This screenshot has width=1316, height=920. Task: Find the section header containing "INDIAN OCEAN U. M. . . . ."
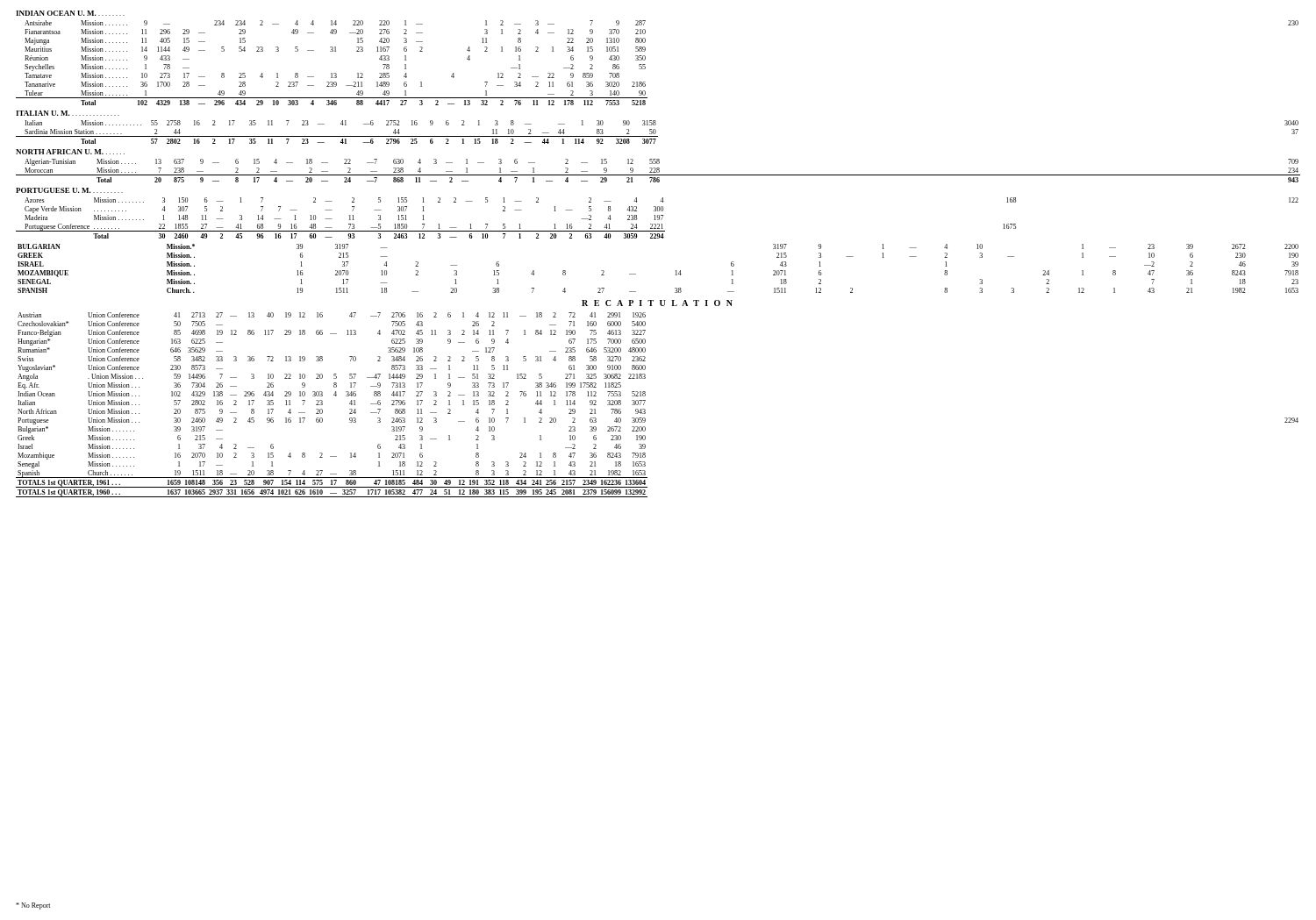pos(70,13)
